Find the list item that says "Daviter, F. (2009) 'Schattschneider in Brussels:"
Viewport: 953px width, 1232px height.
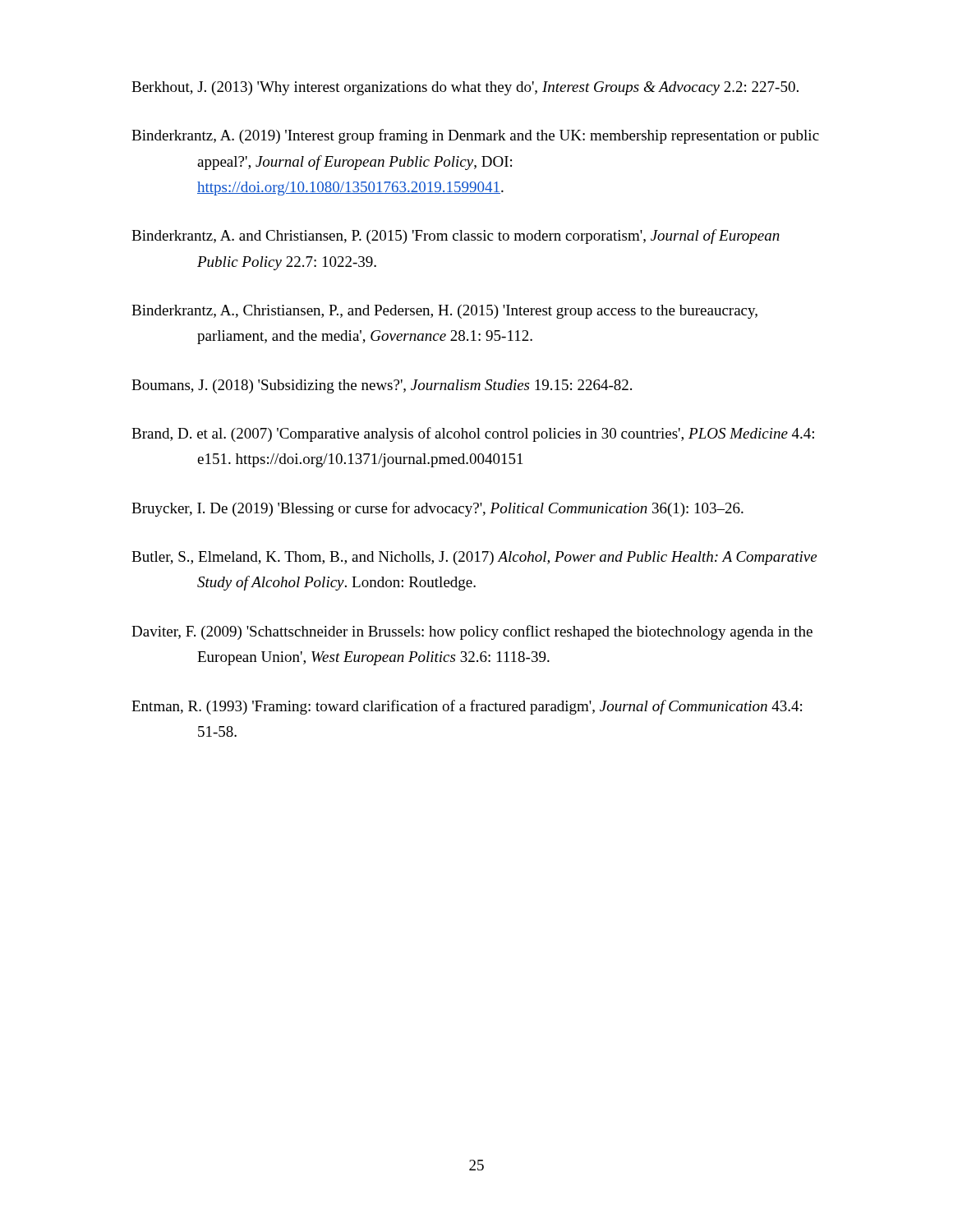pyautogui.click(x=472, y=644)
